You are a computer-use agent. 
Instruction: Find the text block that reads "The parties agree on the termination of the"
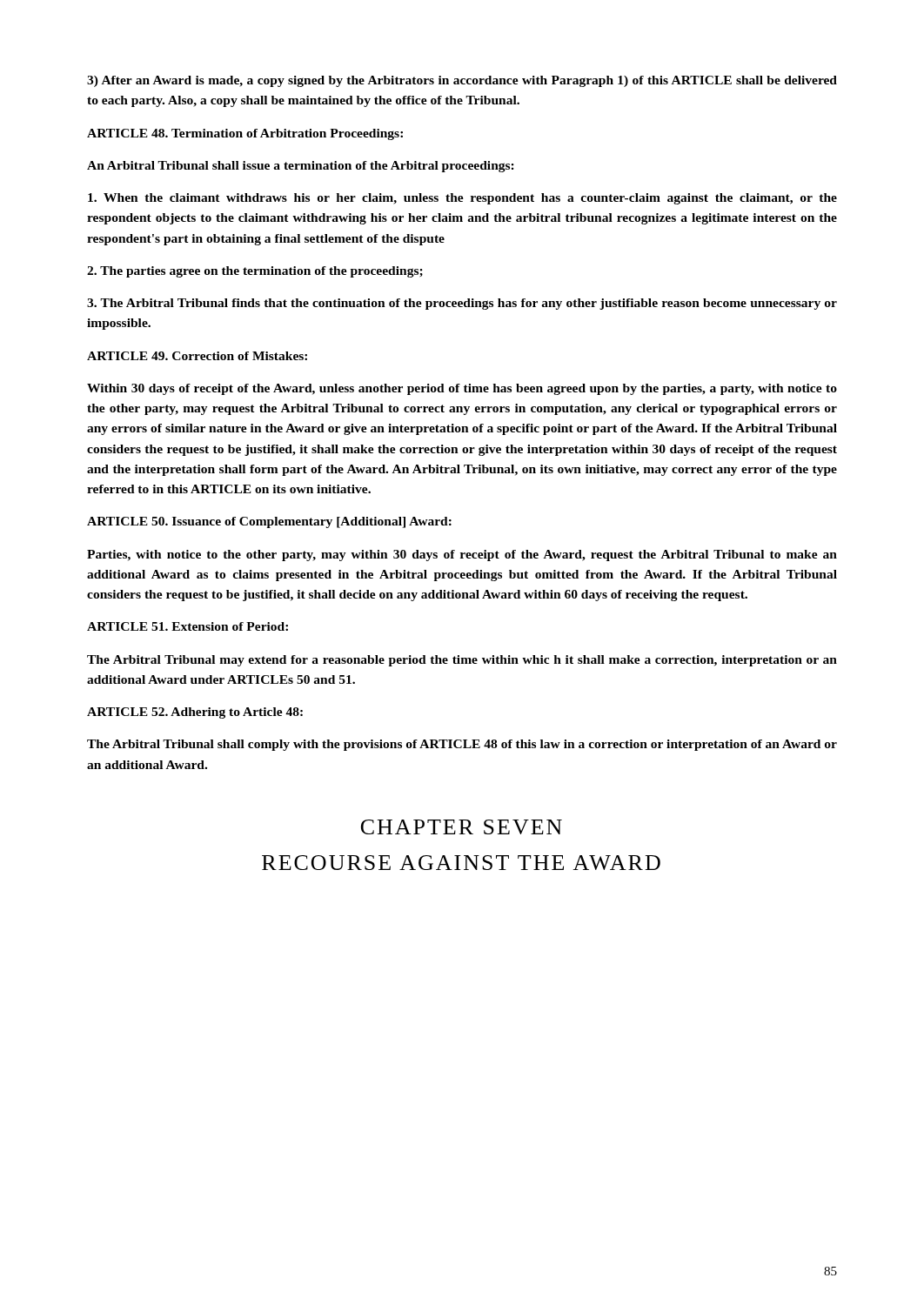point(255,270)
